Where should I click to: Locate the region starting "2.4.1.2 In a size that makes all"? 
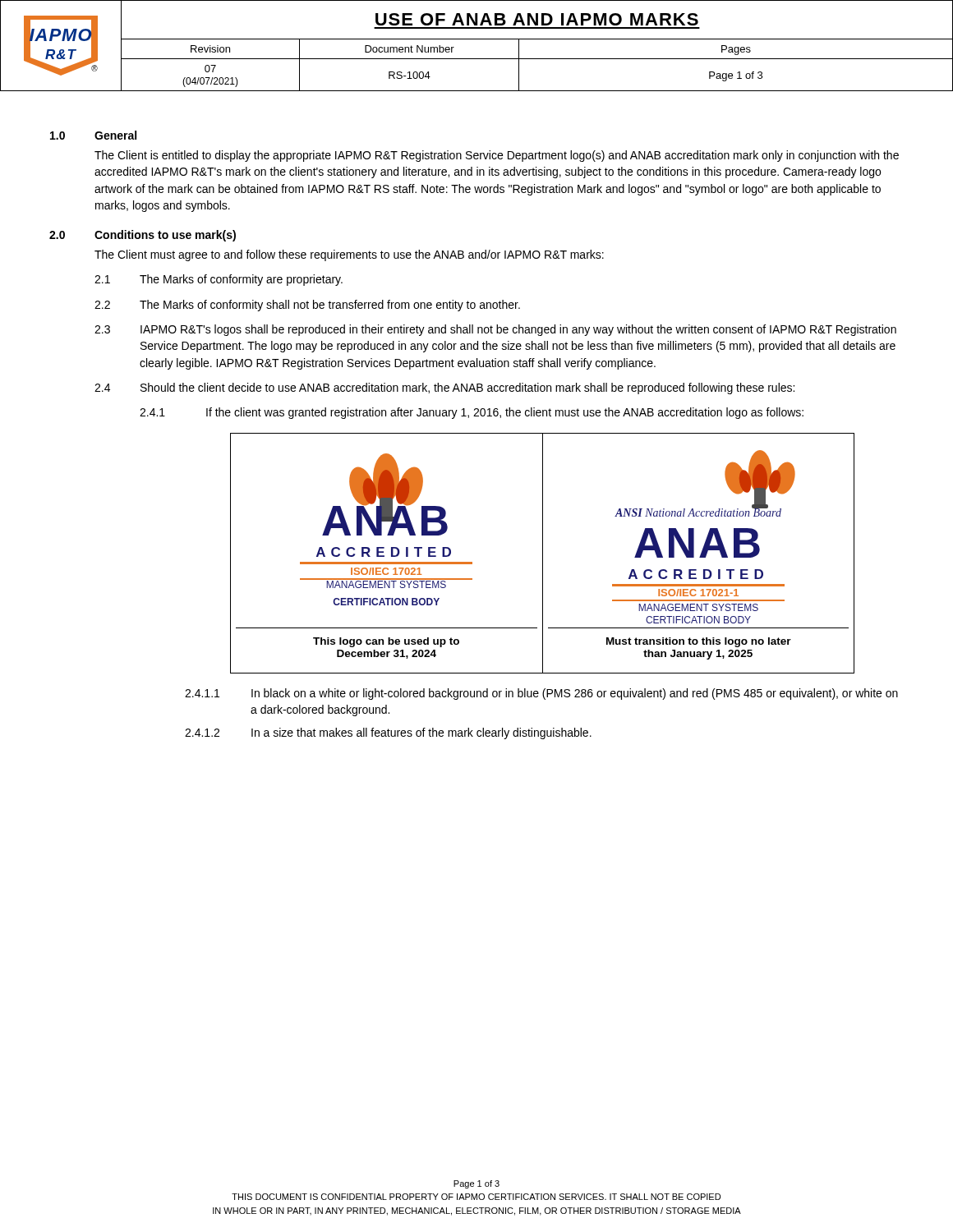476,733
